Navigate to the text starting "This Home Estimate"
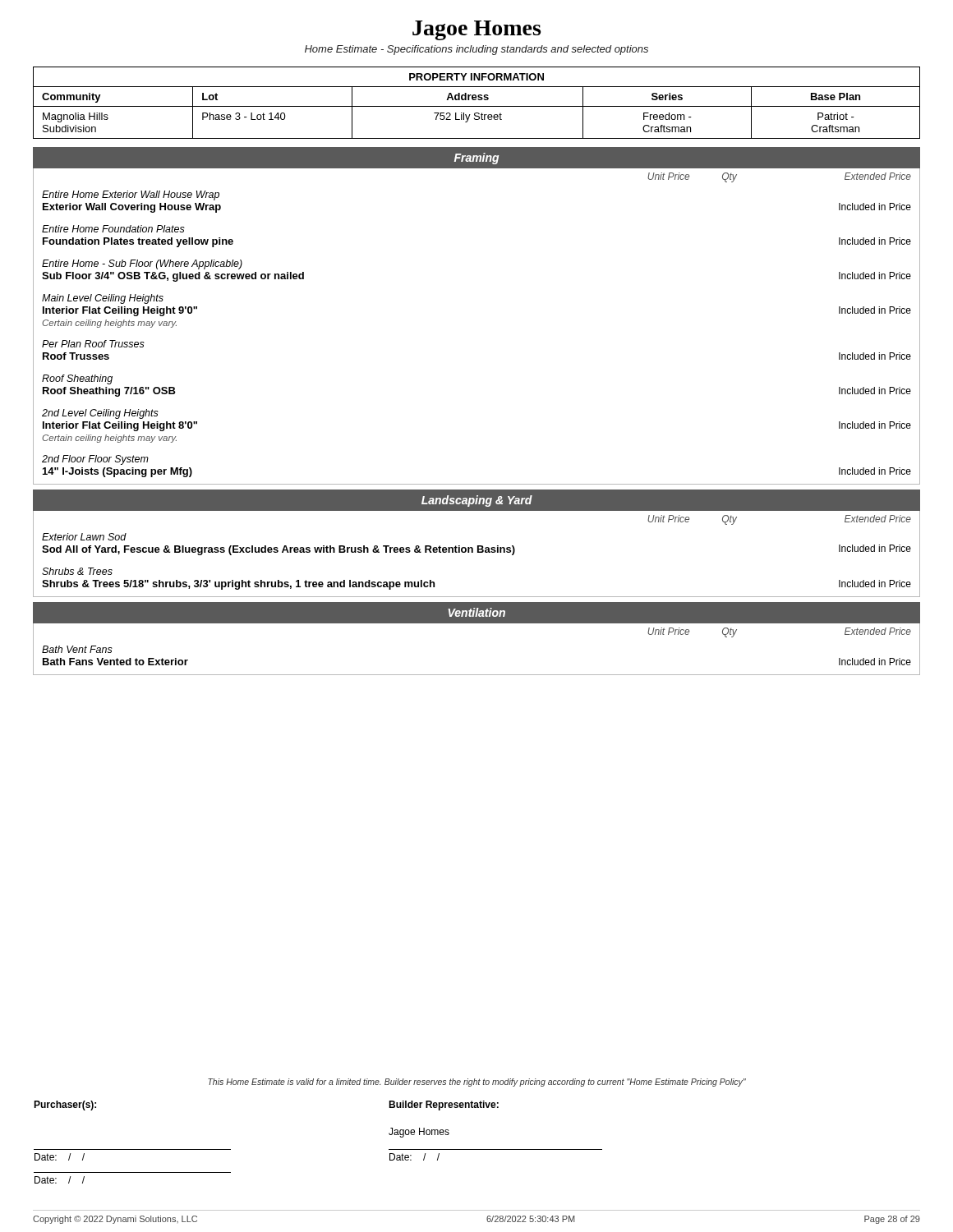Viewport: 953px width, 1232px height. coord(476,1082)
